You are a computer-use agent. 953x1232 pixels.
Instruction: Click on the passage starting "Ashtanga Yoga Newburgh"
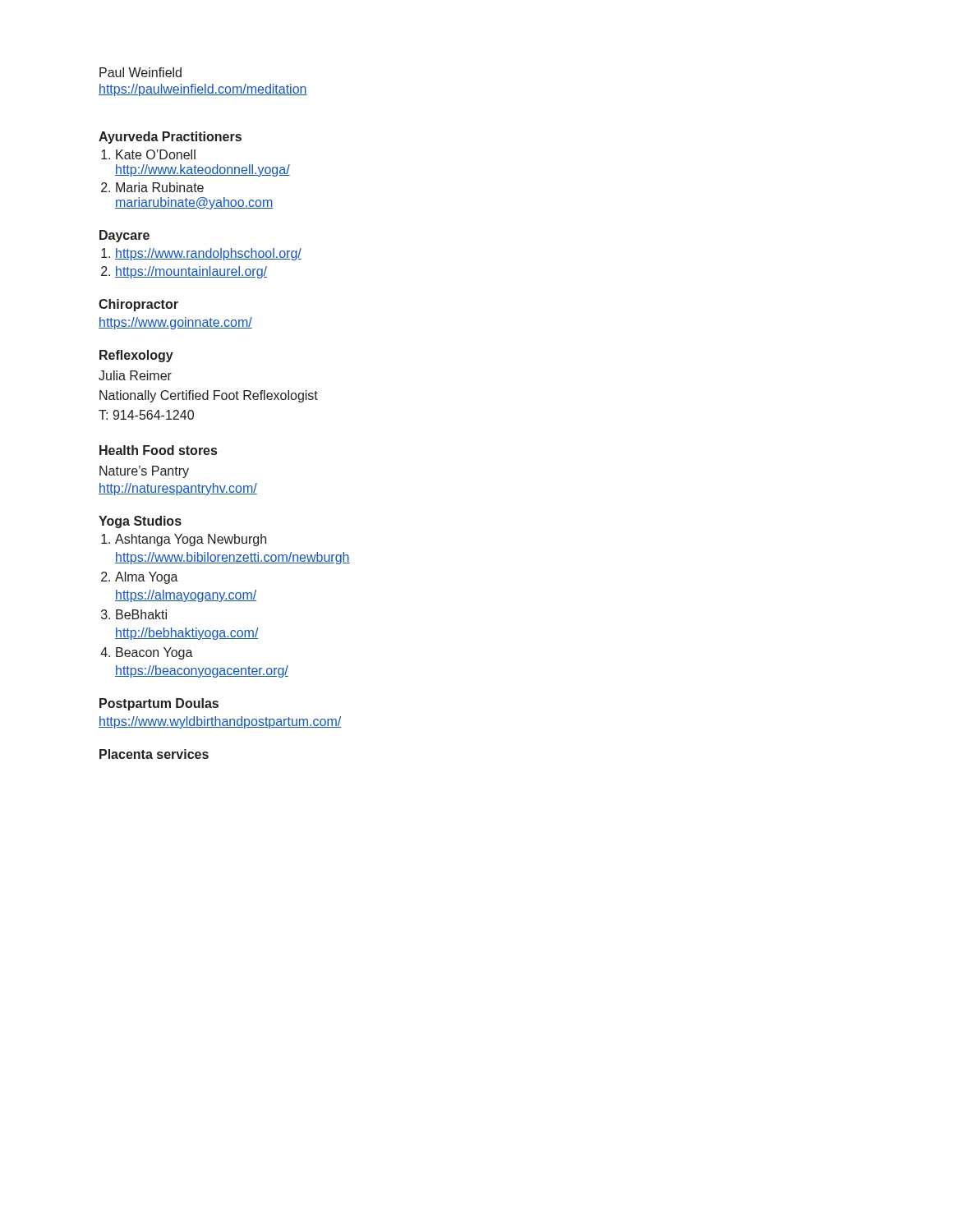[191, 540]
